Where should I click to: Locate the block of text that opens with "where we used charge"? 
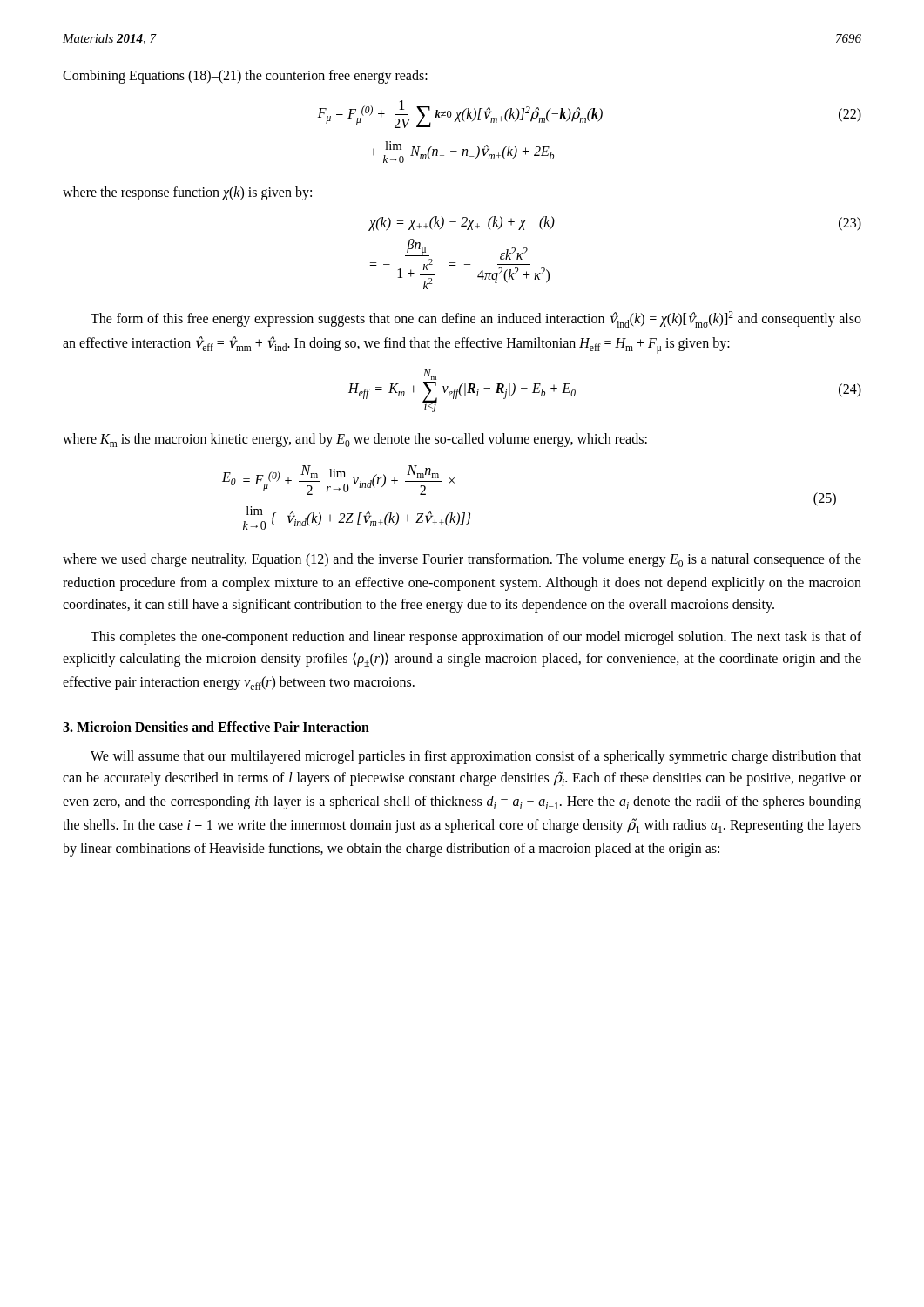[x=462, y=622]
